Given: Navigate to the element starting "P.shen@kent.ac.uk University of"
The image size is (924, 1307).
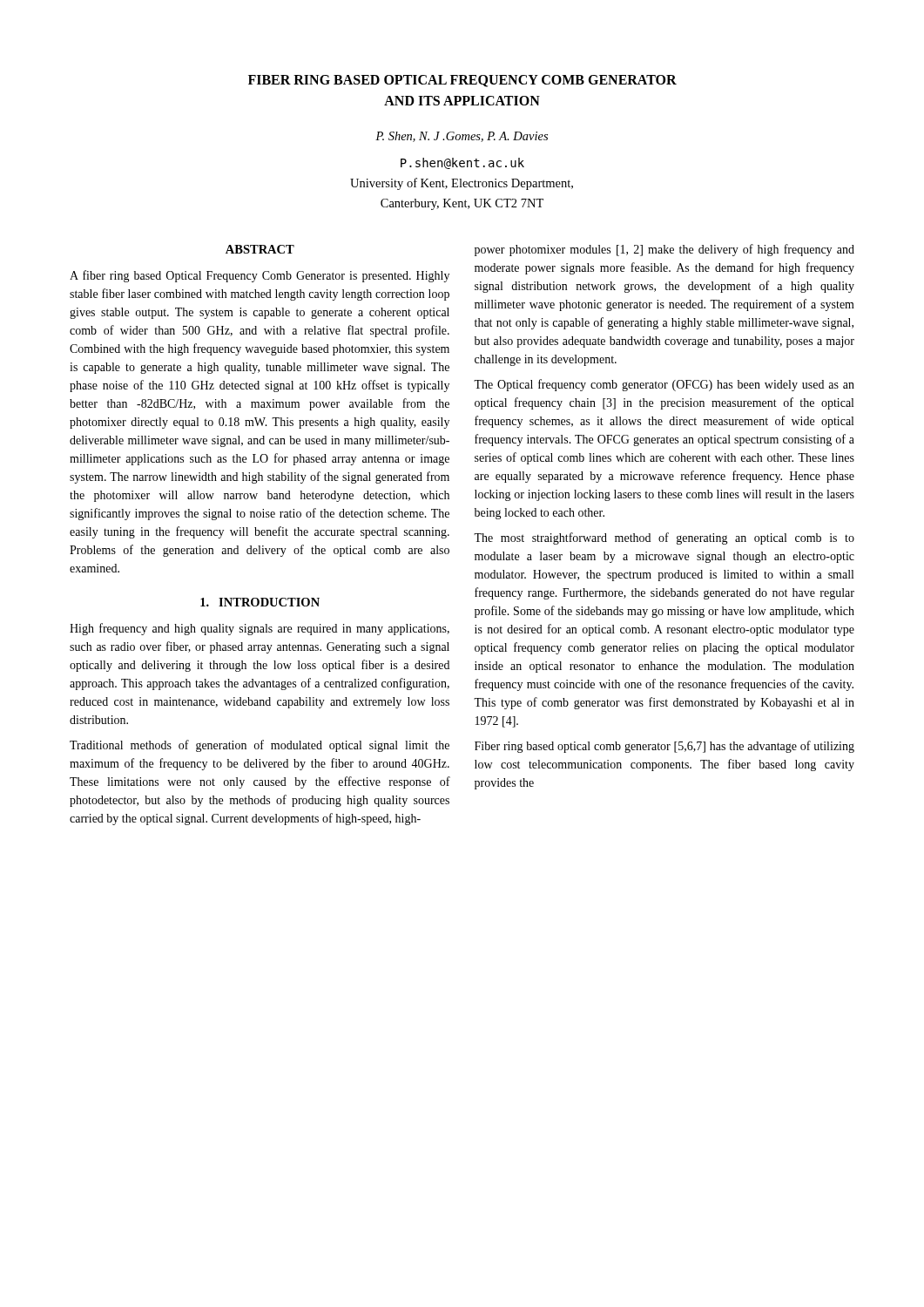Looking at the screenshot, I should pos(462,184).
